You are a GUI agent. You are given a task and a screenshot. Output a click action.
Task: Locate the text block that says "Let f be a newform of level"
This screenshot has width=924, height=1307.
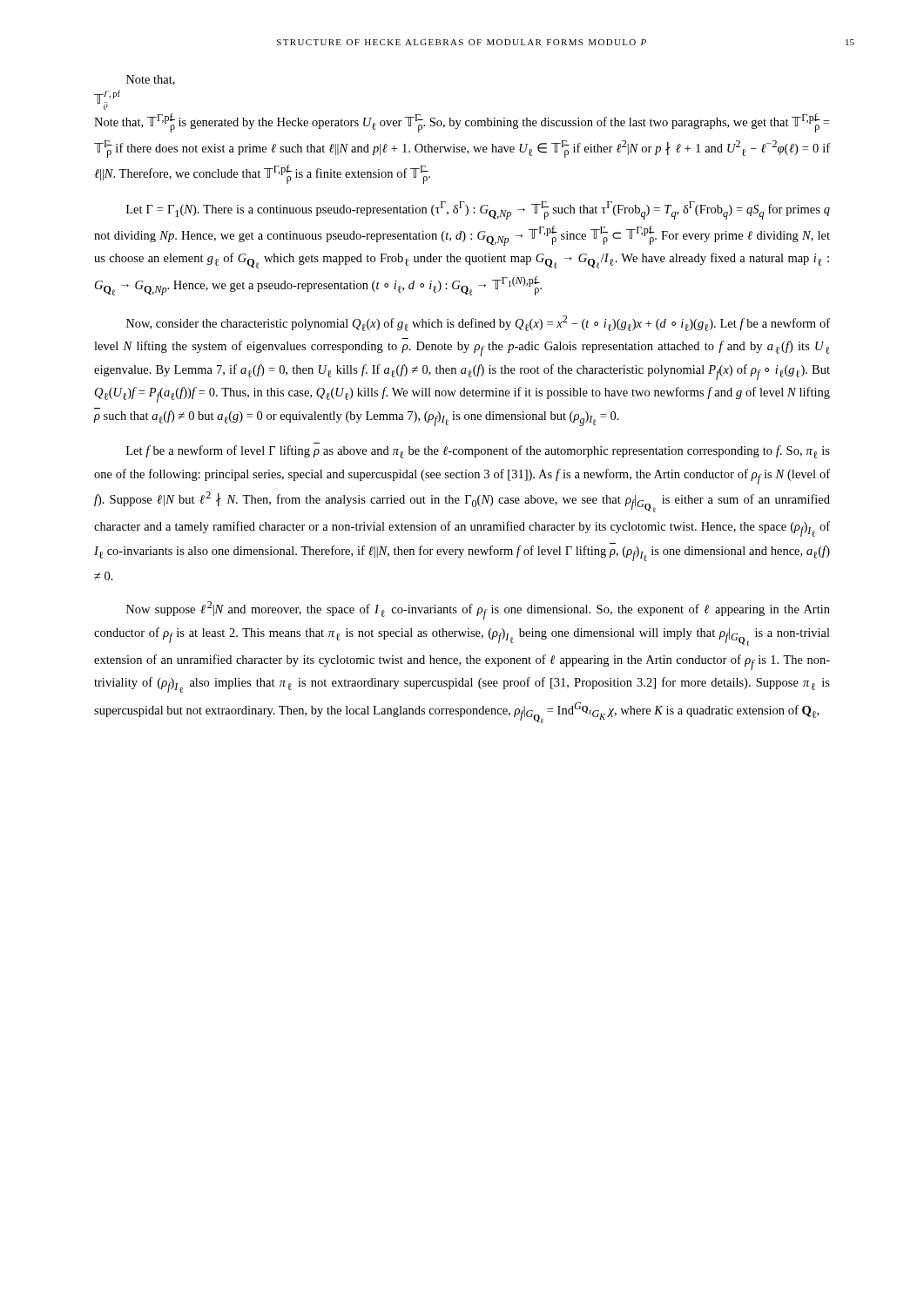tap(462, 514)
